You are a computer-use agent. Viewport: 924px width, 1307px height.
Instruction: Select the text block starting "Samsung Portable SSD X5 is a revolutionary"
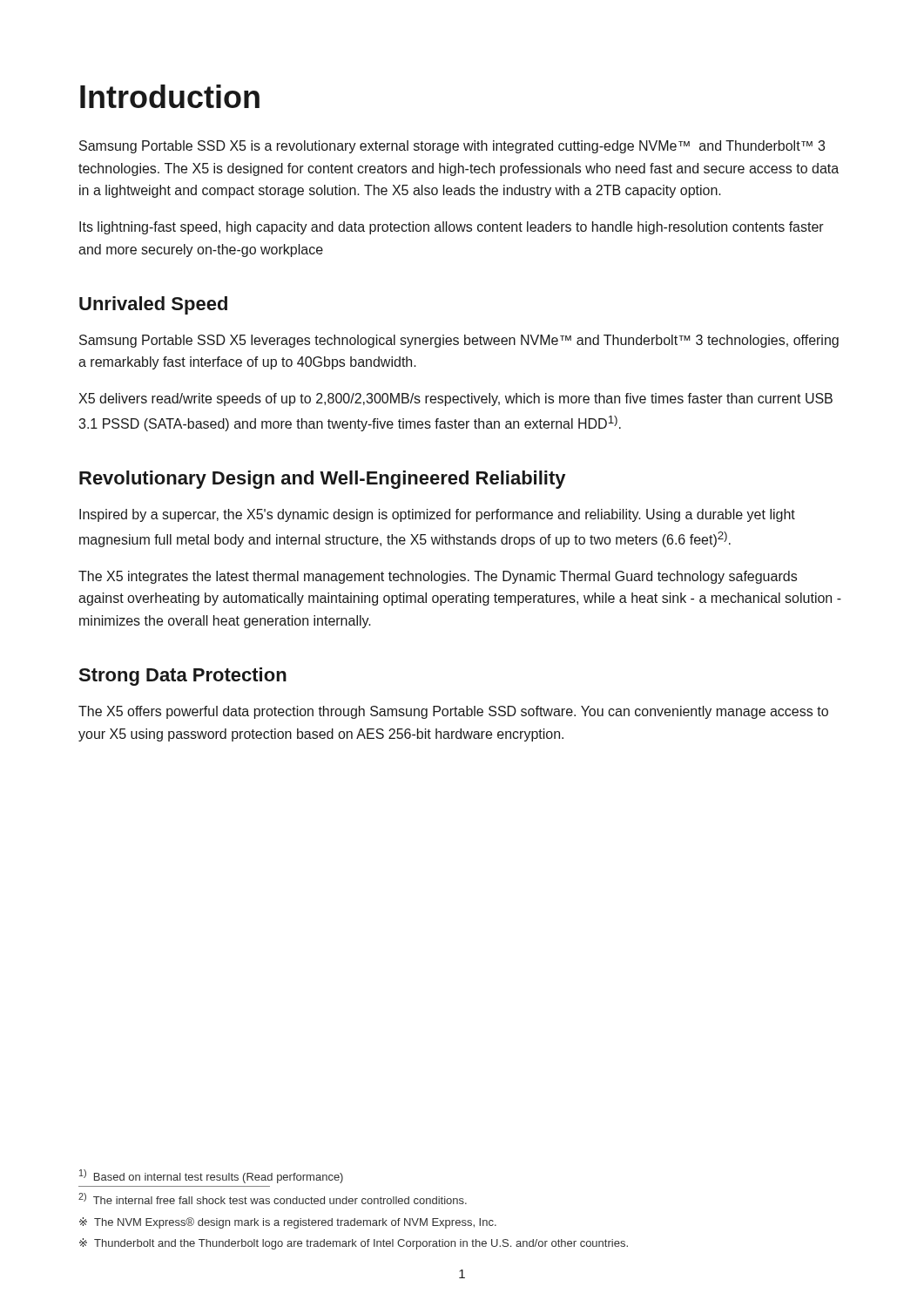459,168
